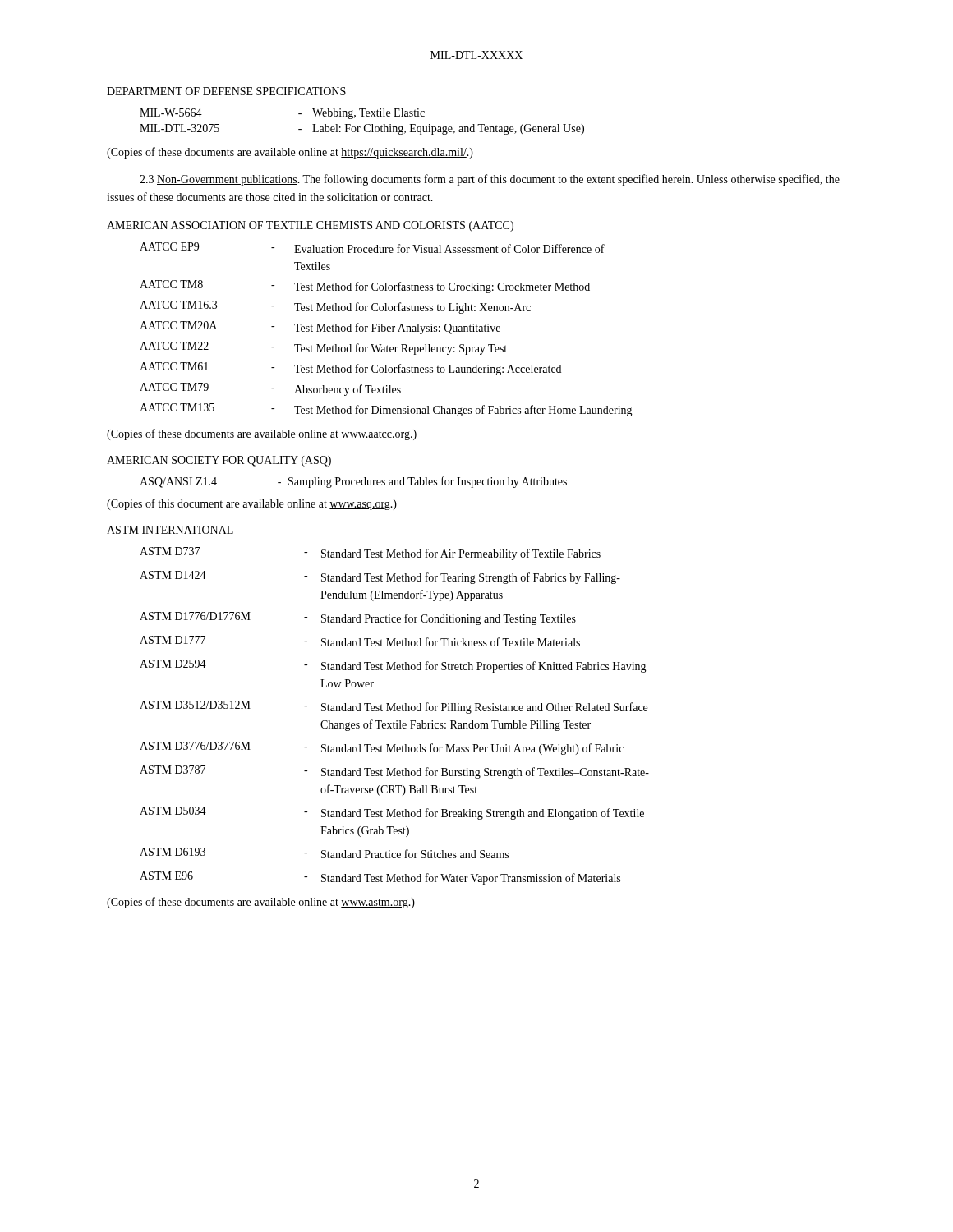The width and height of the screenshot is (953, 1232).
Task: Select the block starting "AATCC TM61 - Test Method"
Action: (493, 369)
